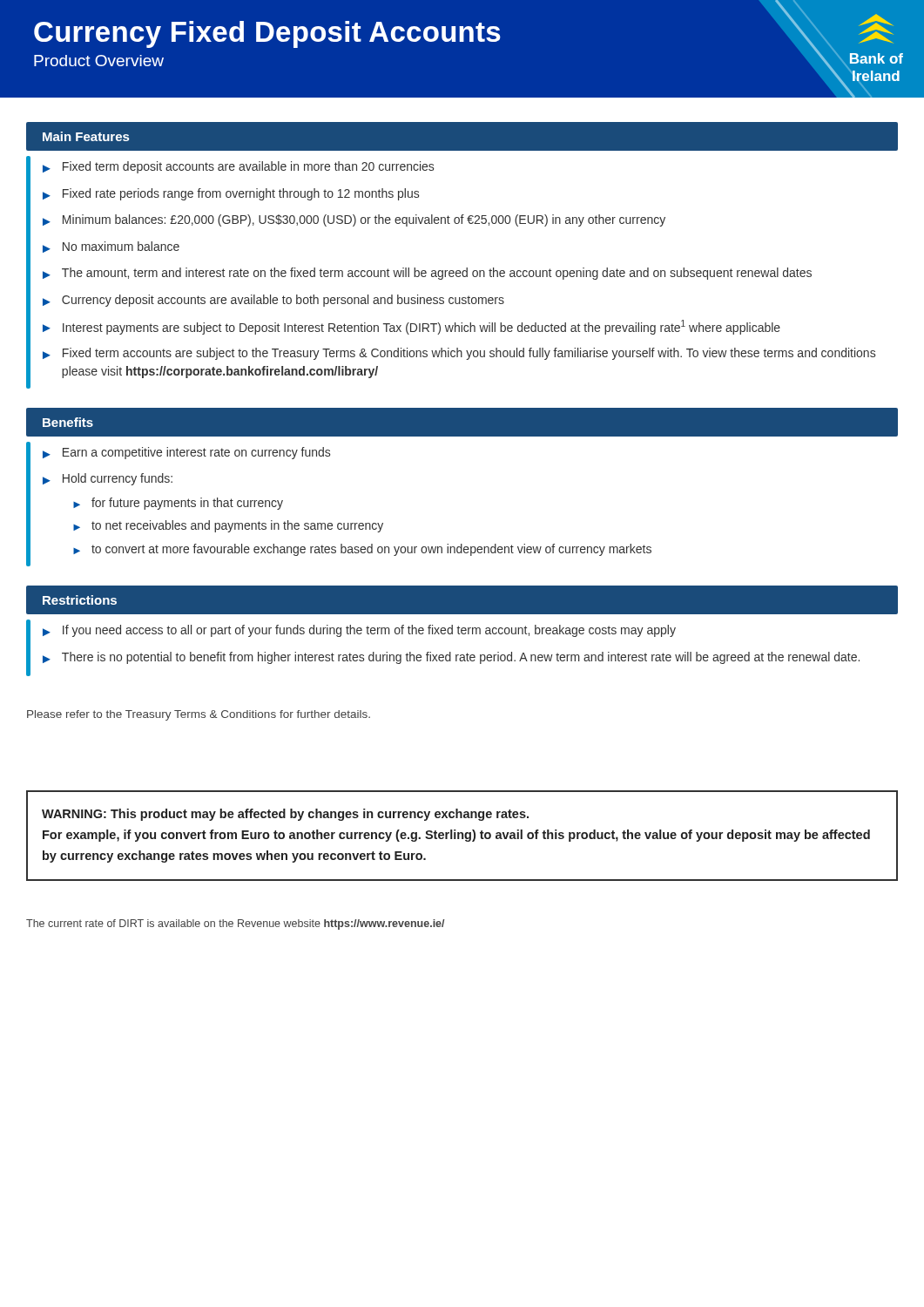The image size is (924, 1307).
Task: Select the text starting "WARNING: This product"
Action: tap(456, 835)
